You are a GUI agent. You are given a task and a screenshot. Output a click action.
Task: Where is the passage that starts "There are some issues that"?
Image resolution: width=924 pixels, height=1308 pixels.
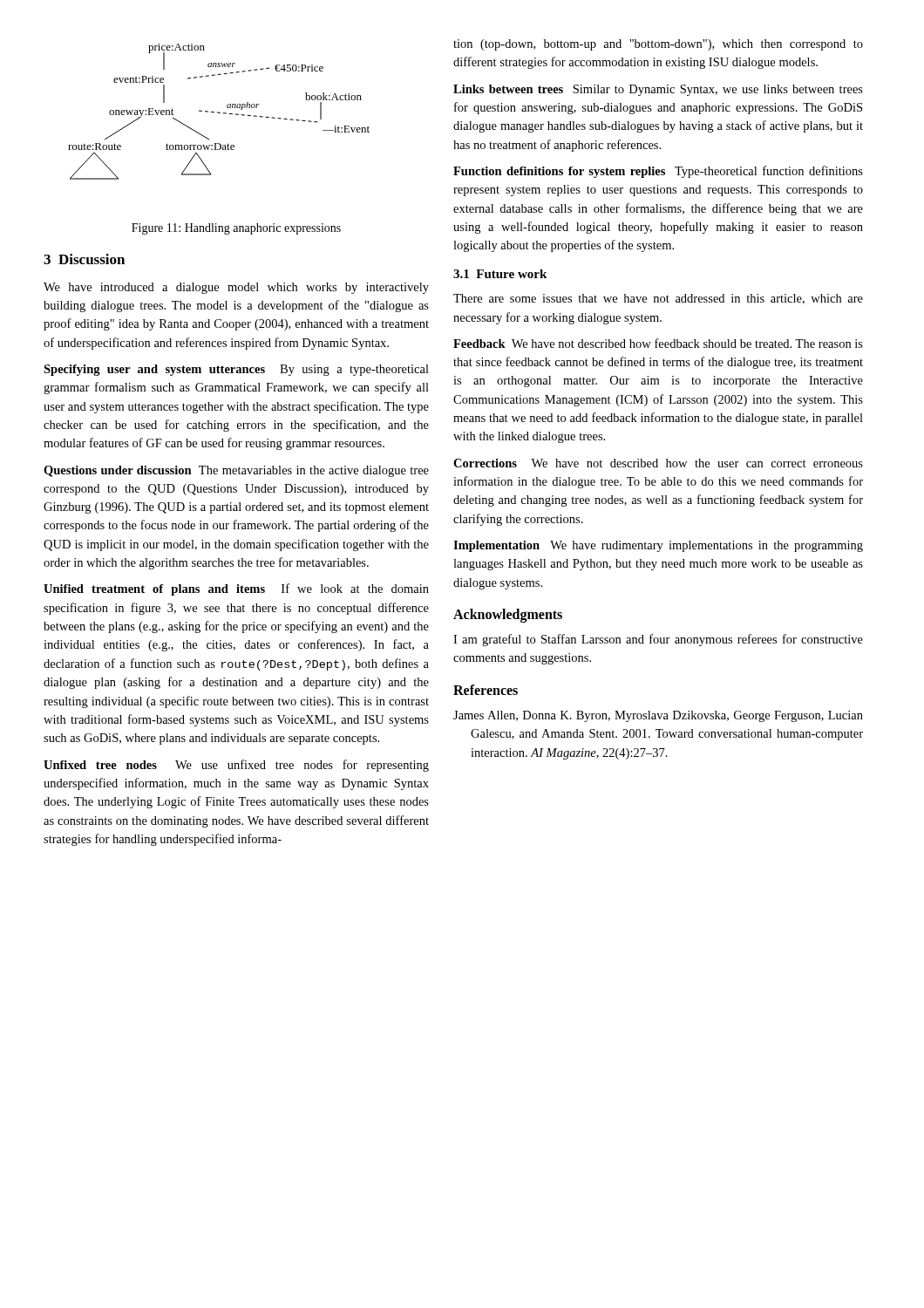pos(658,308)
